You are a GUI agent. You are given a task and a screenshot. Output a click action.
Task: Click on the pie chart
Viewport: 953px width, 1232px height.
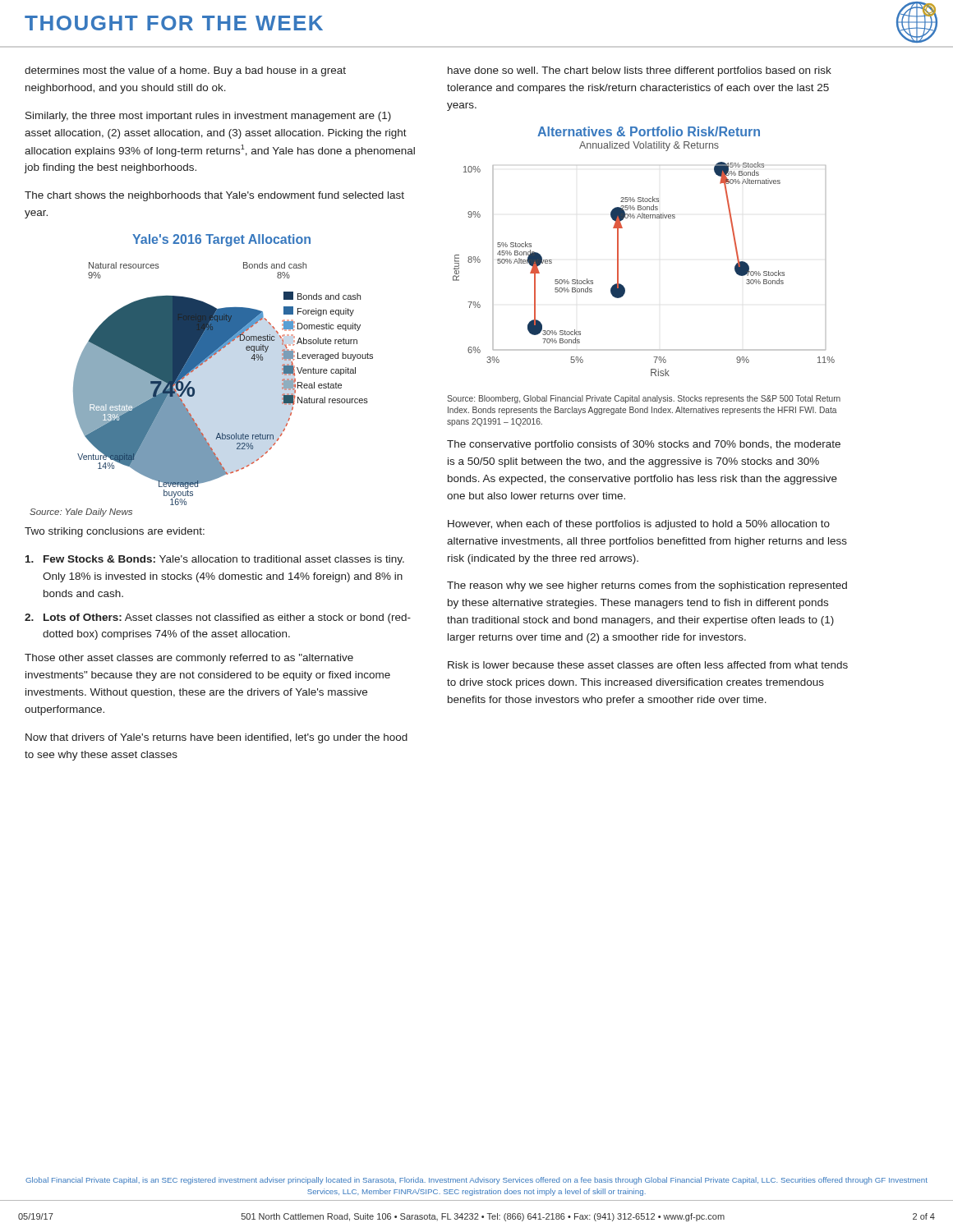tap(222, 378)
